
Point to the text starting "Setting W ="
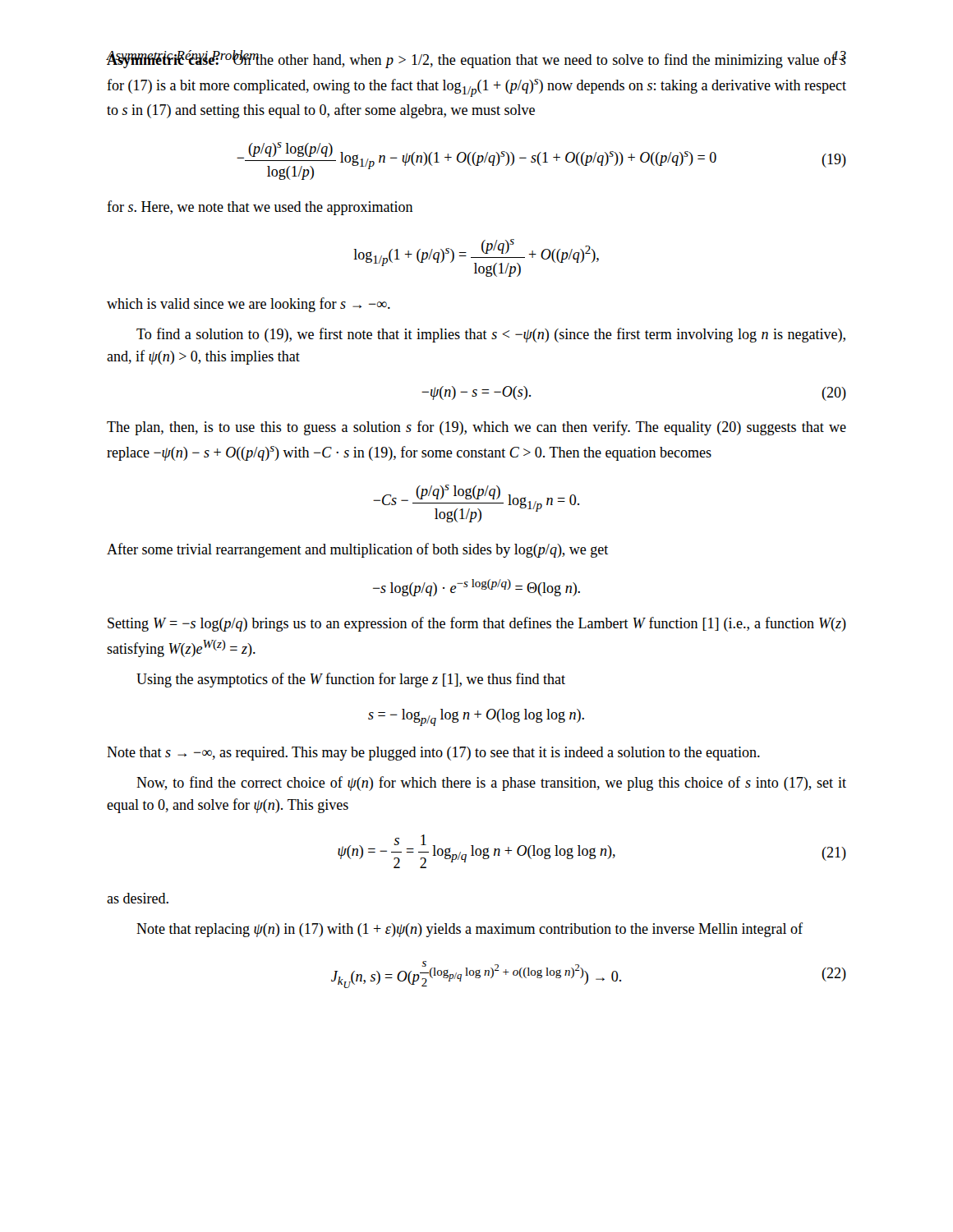(476, 636)
